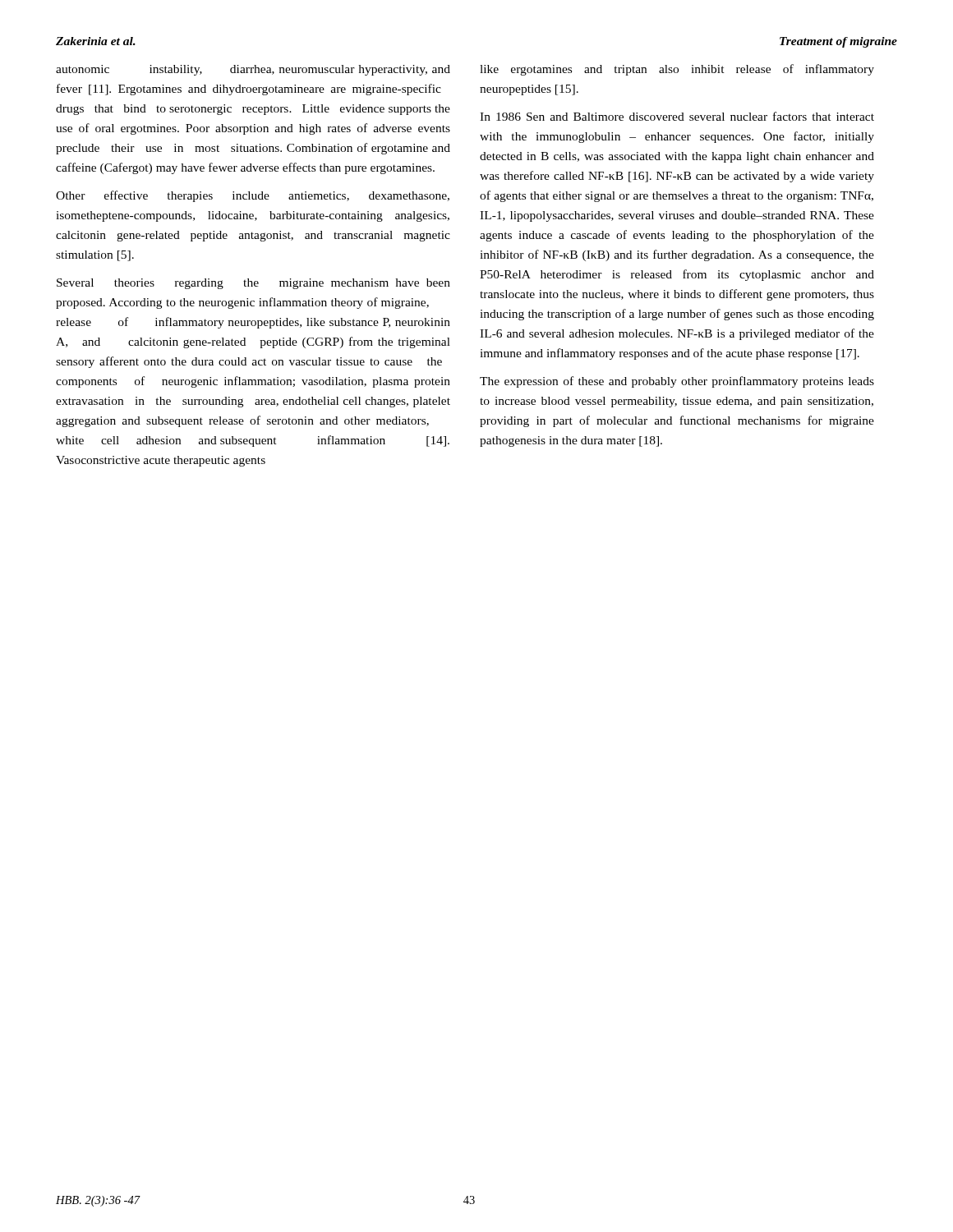Point to the passage starting "like ergotamines and triptan also inhibit release of"
The width and height of the screenshot is (953, 1232).
tap(677, 78)
